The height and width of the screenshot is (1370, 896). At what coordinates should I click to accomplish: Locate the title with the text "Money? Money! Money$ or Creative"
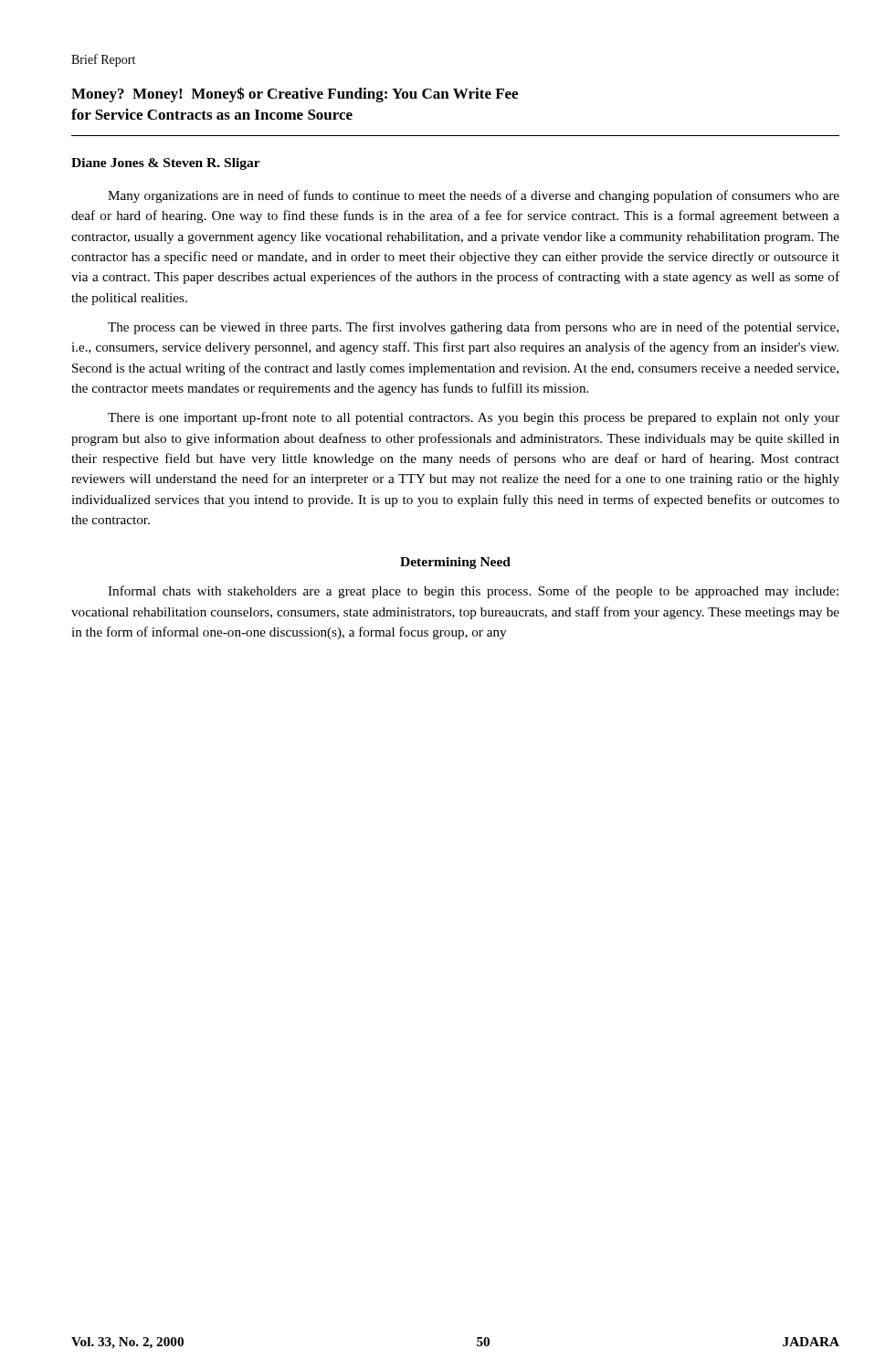click(295, 104)
